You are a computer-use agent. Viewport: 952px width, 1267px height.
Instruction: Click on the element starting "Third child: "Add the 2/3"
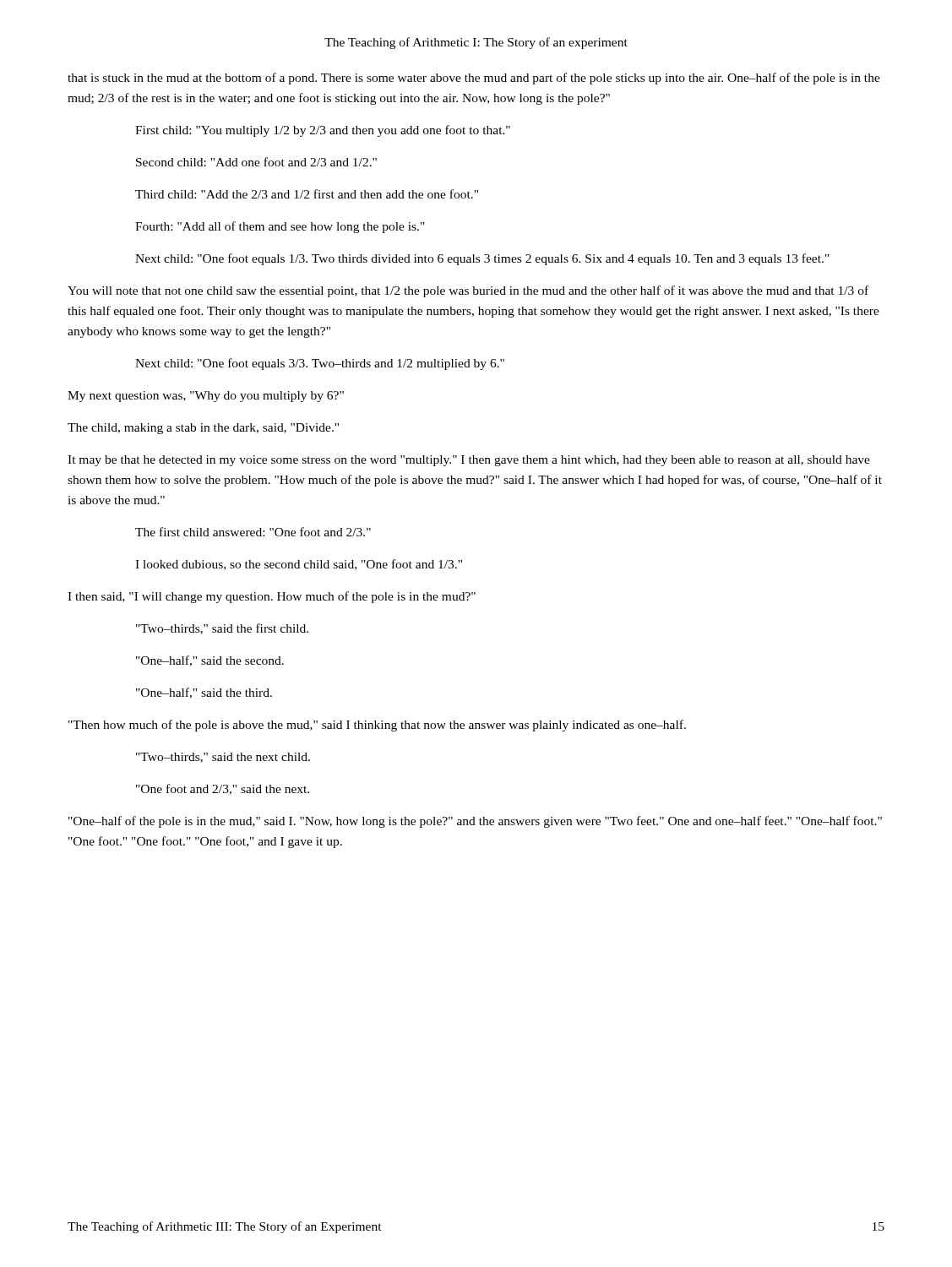coord(307,194)
